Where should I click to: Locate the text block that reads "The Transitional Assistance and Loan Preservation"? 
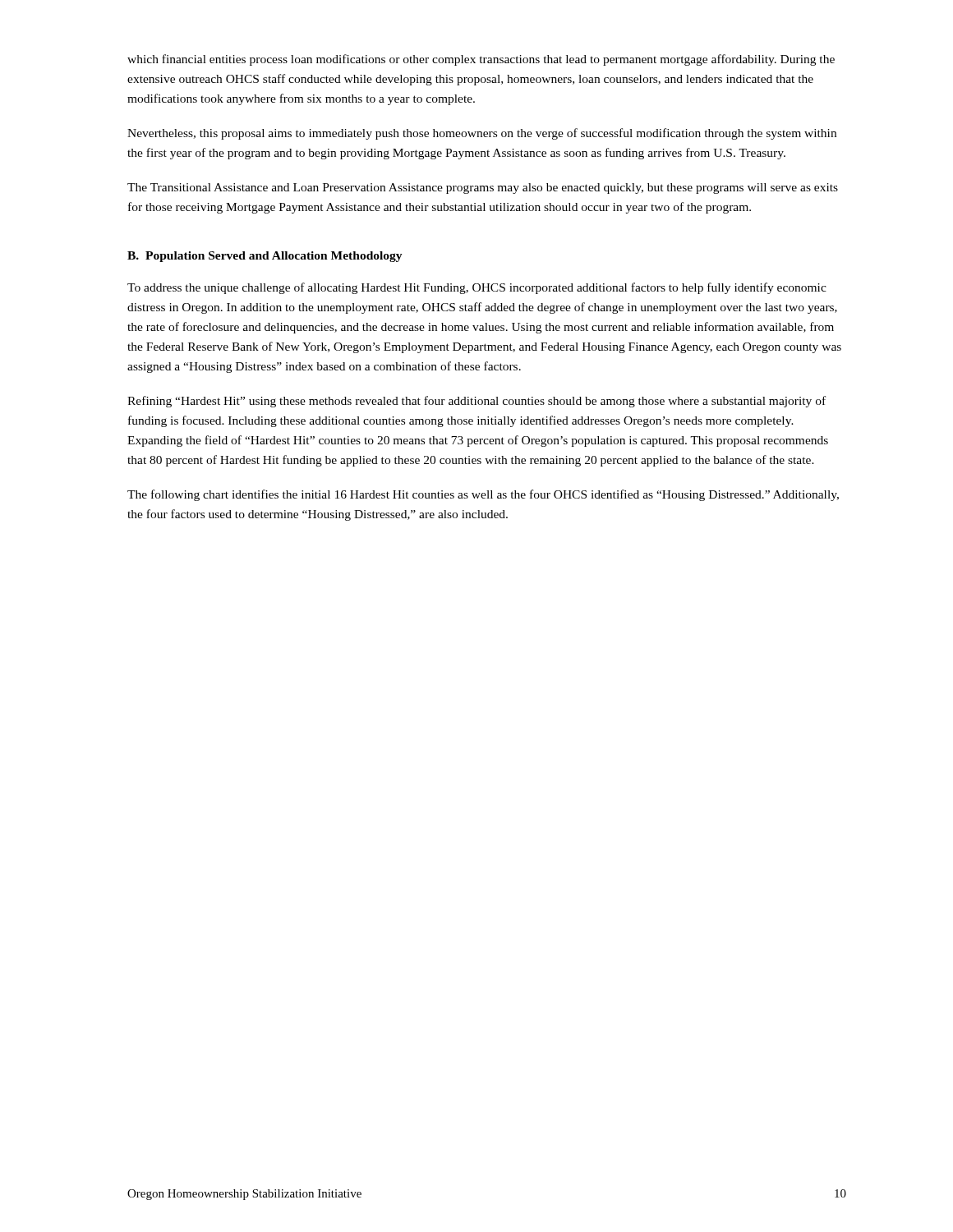pyautogui.click(x=483, y=197)
